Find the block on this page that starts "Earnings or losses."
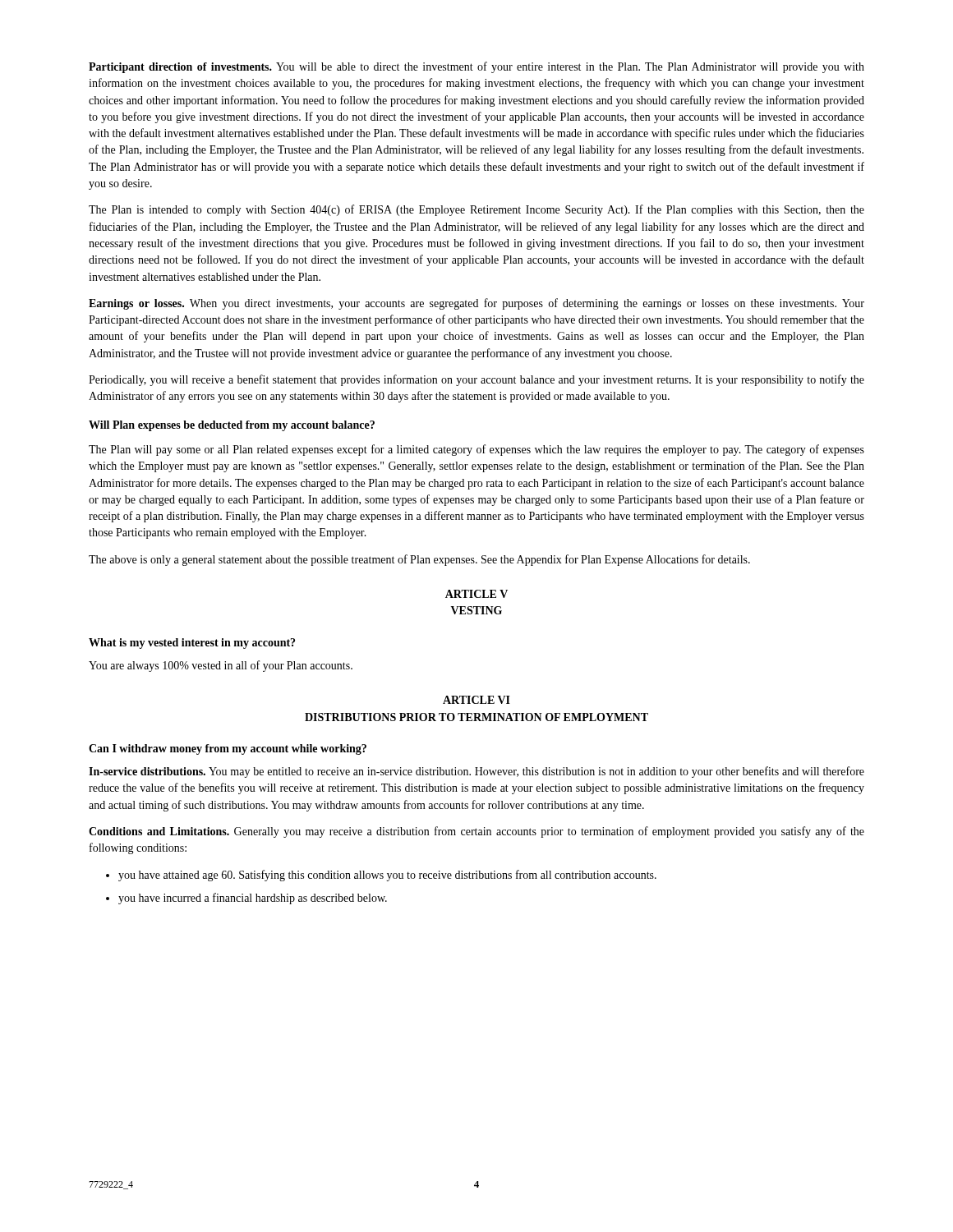Screen dimensions: 1232x953 (x=476, y=329)
